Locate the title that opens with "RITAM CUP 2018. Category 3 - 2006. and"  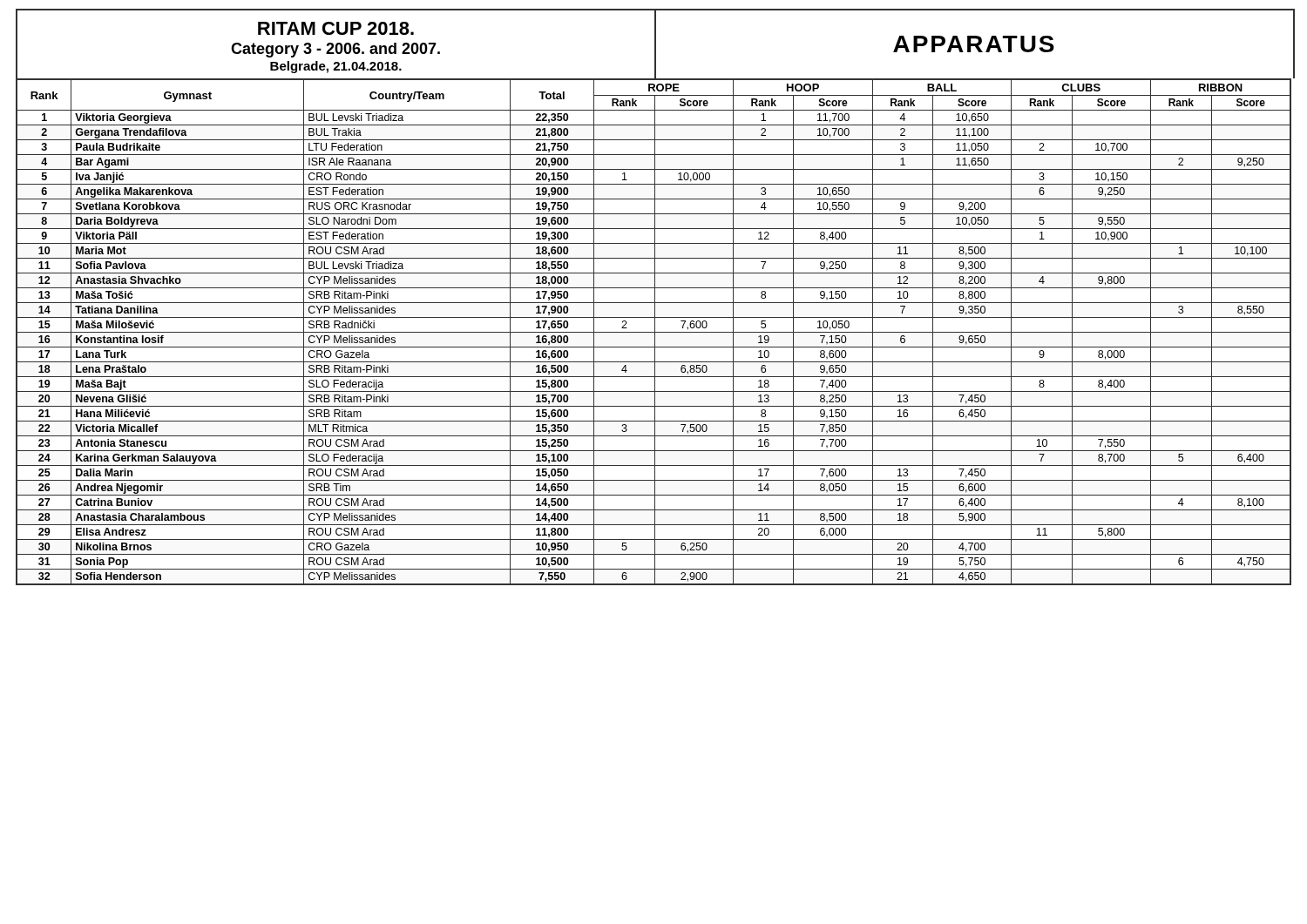pyautogui.click(x=655, y=44)
